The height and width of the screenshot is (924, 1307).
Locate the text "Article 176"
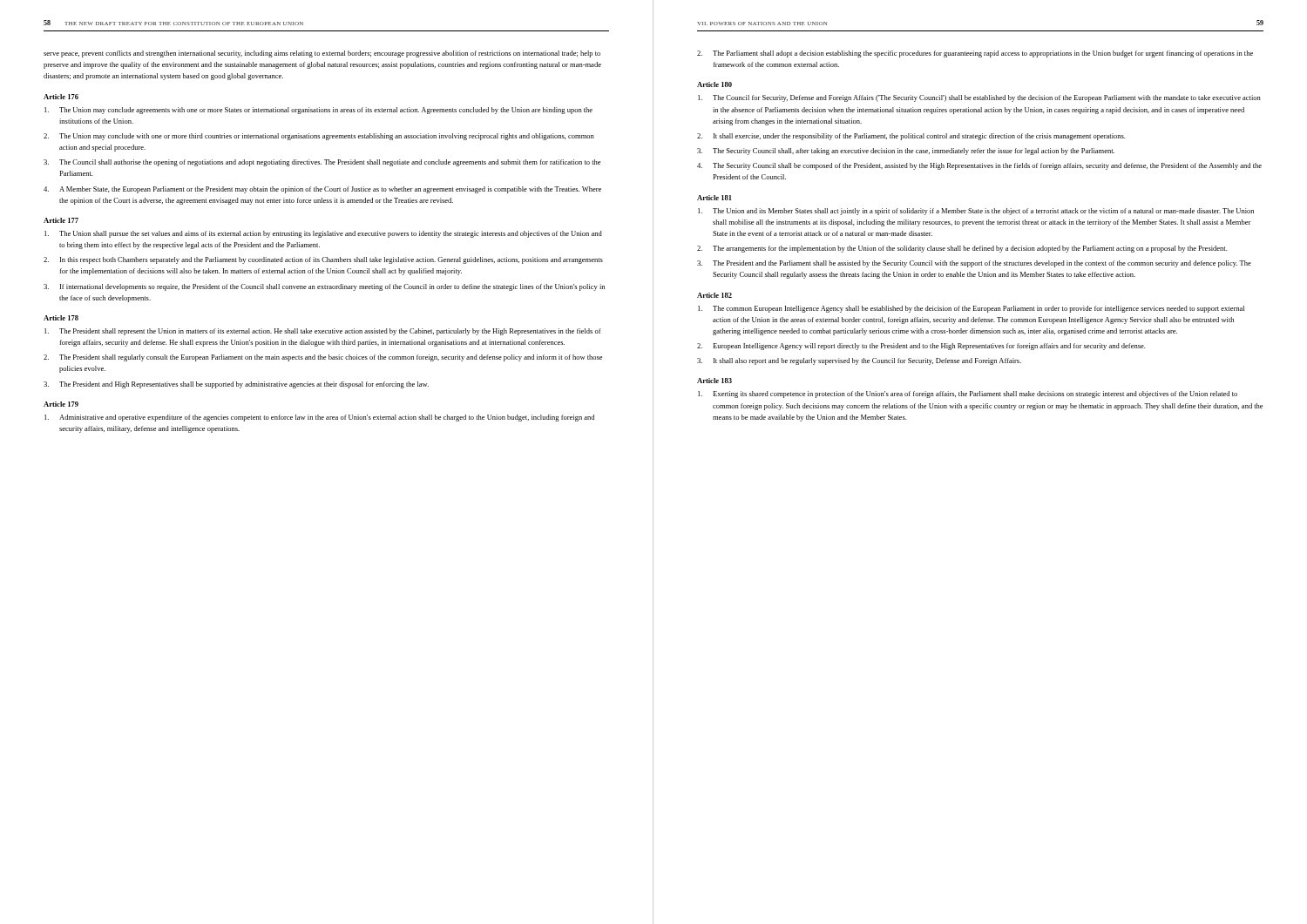(61, 96)
